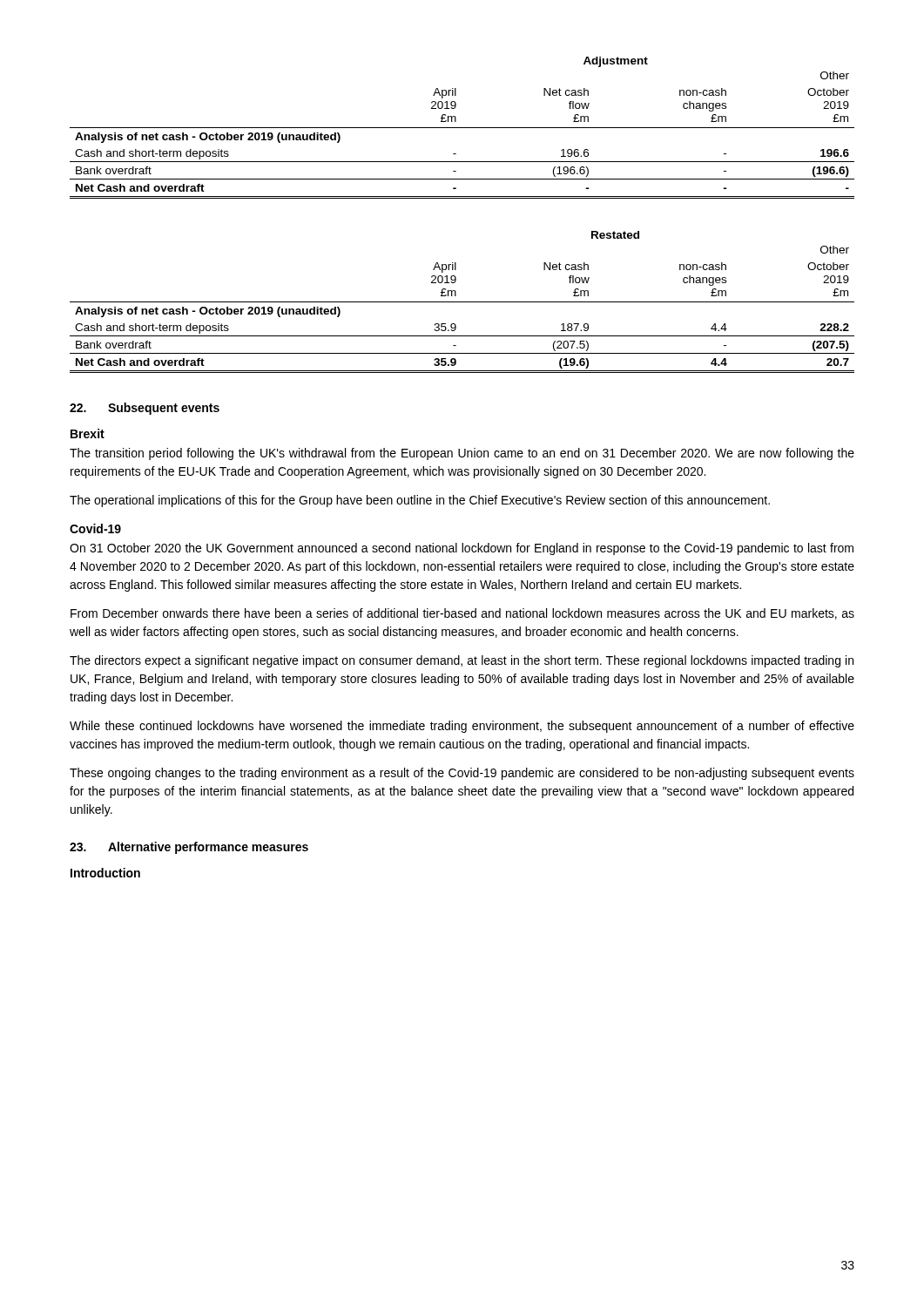The width and height of the screenshot is (924, 1307).
Task: Locate the text block containing "From December onwards there have been"
Action: coord(462,623)
